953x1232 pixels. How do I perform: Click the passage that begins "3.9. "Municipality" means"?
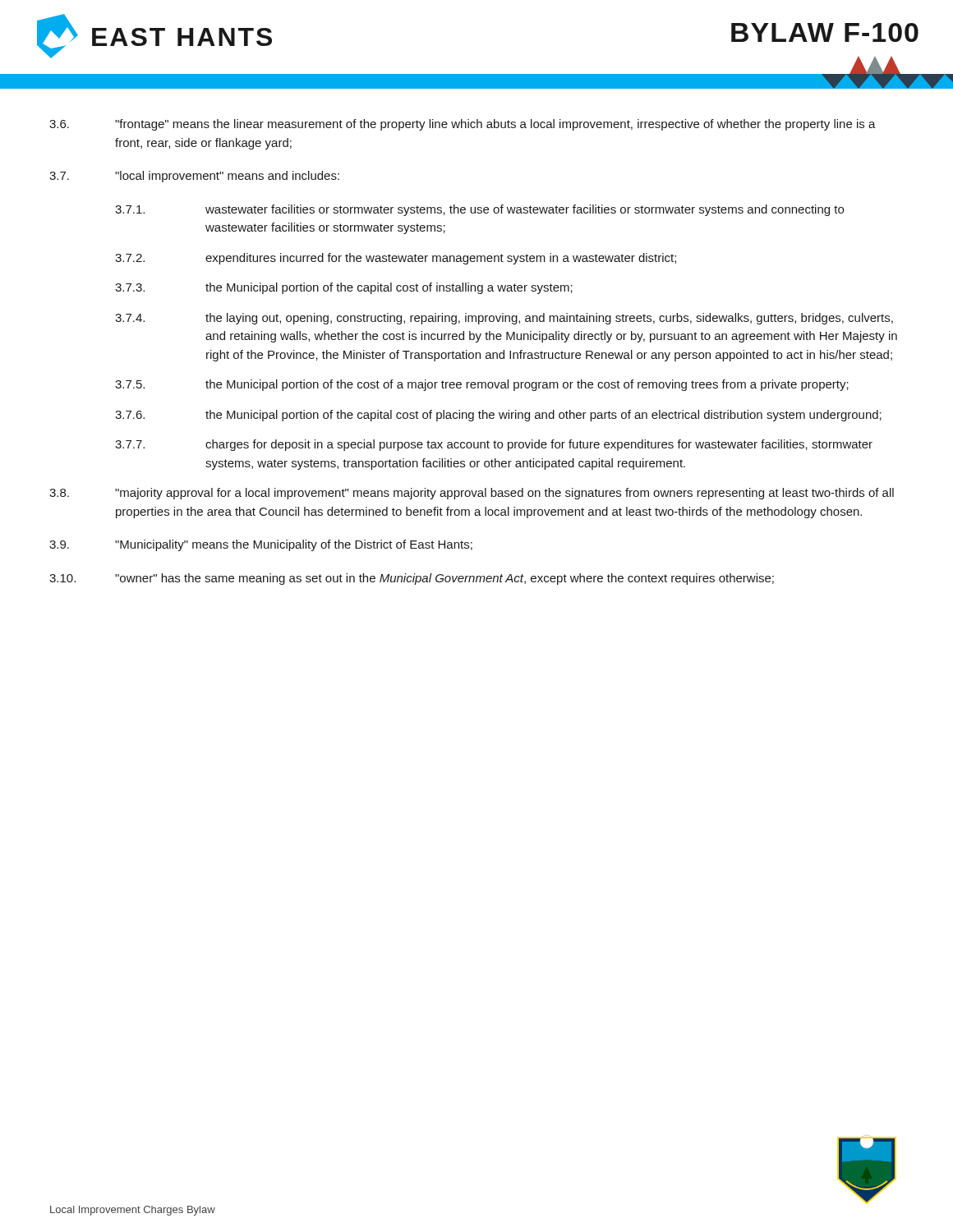pos(476,545)
